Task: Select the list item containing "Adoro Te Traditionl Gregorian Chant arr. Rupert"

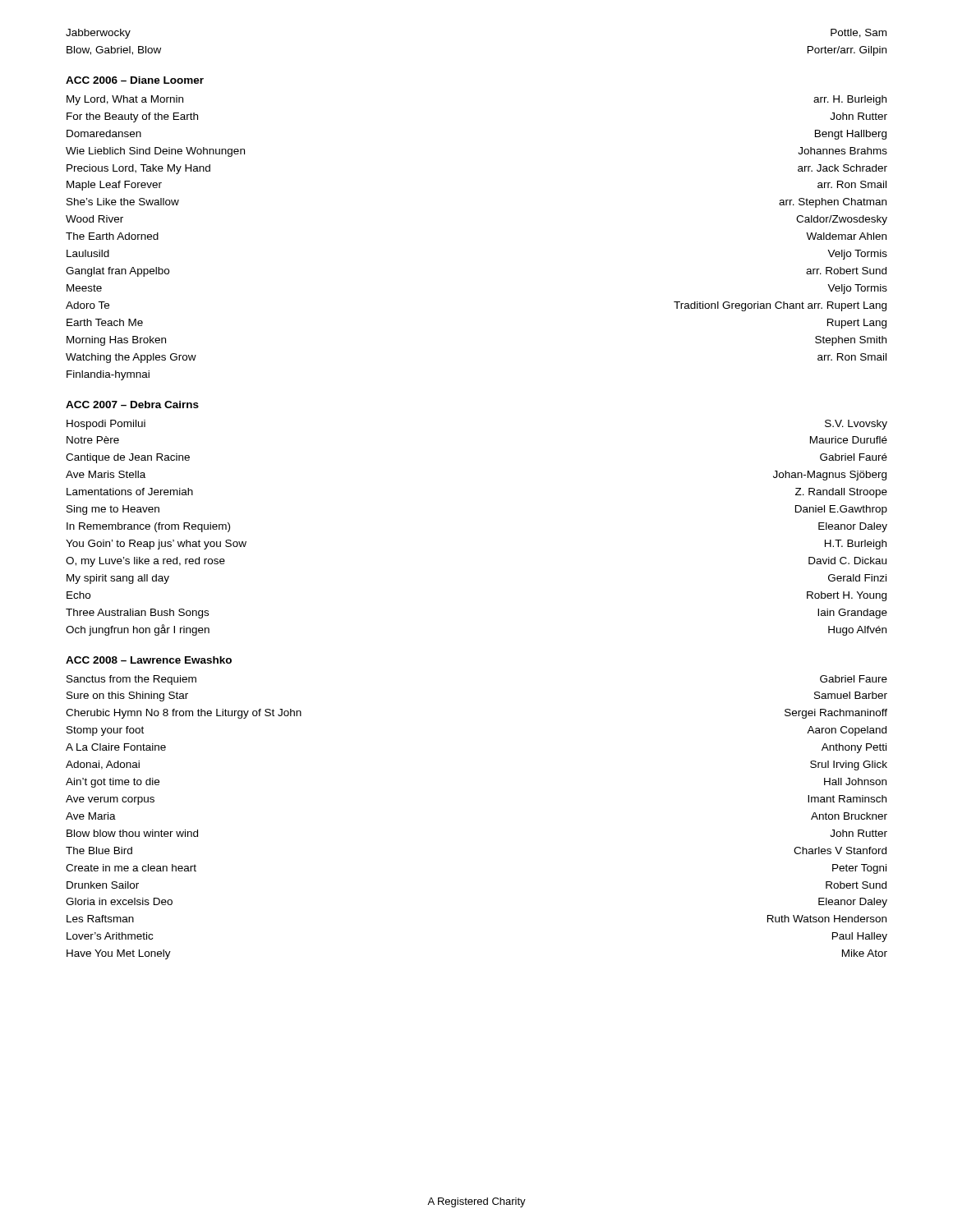Action: click(x=91, y=306)
